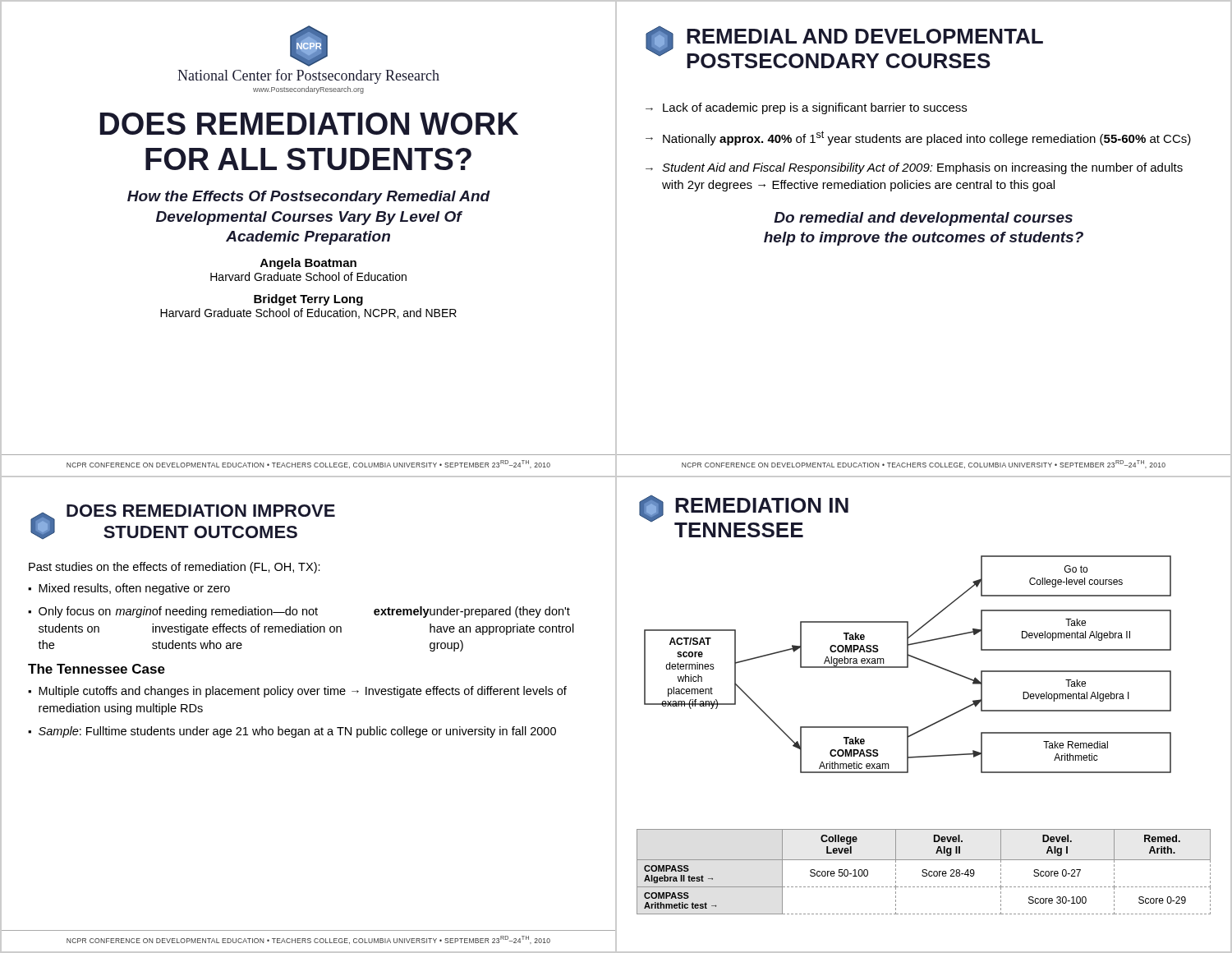
Task: Click on the region starting "→ Lack of academic prep is a"
Action: click(x=924, y=107)
